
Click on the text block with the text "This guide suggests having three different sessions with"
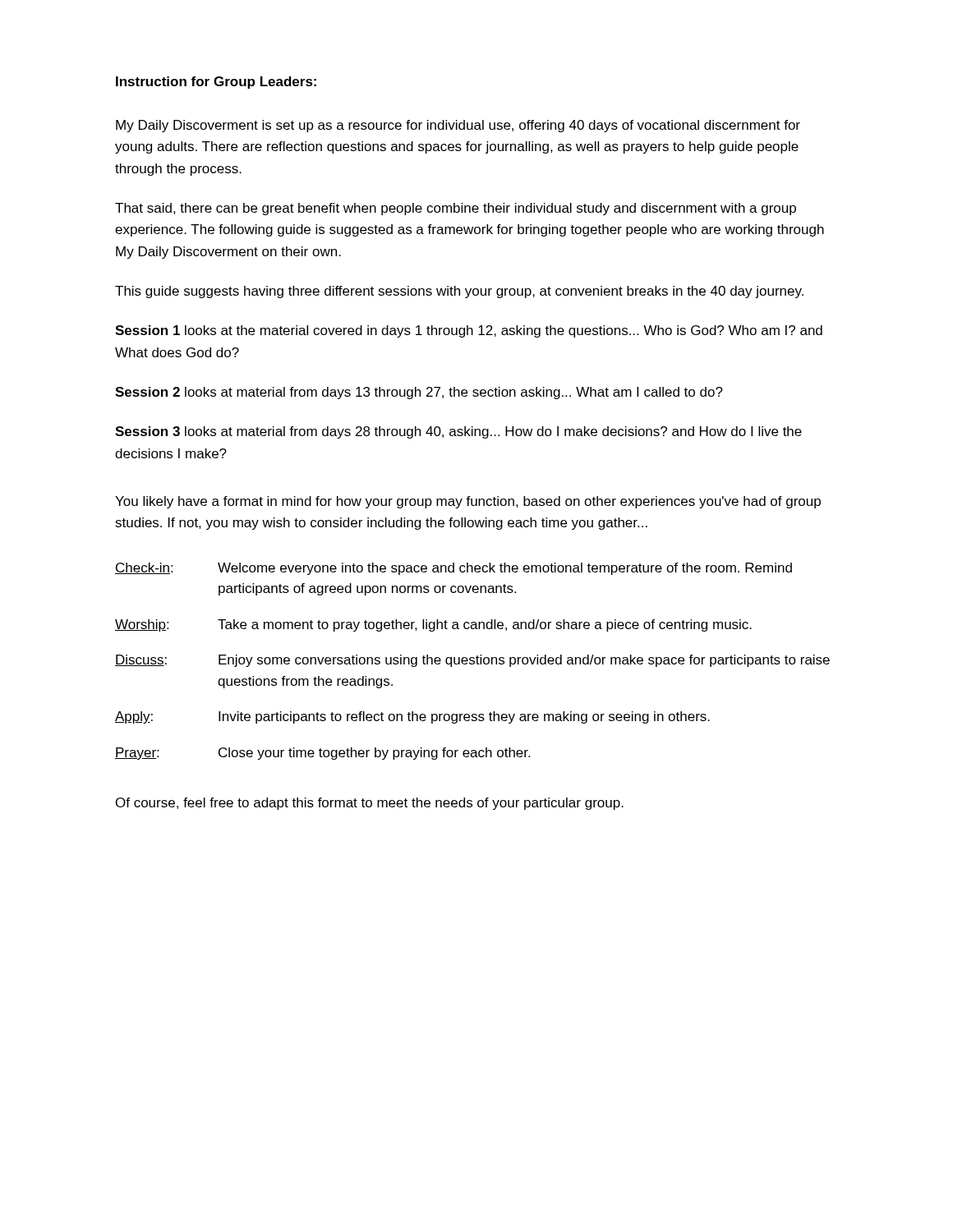point(460,291)
